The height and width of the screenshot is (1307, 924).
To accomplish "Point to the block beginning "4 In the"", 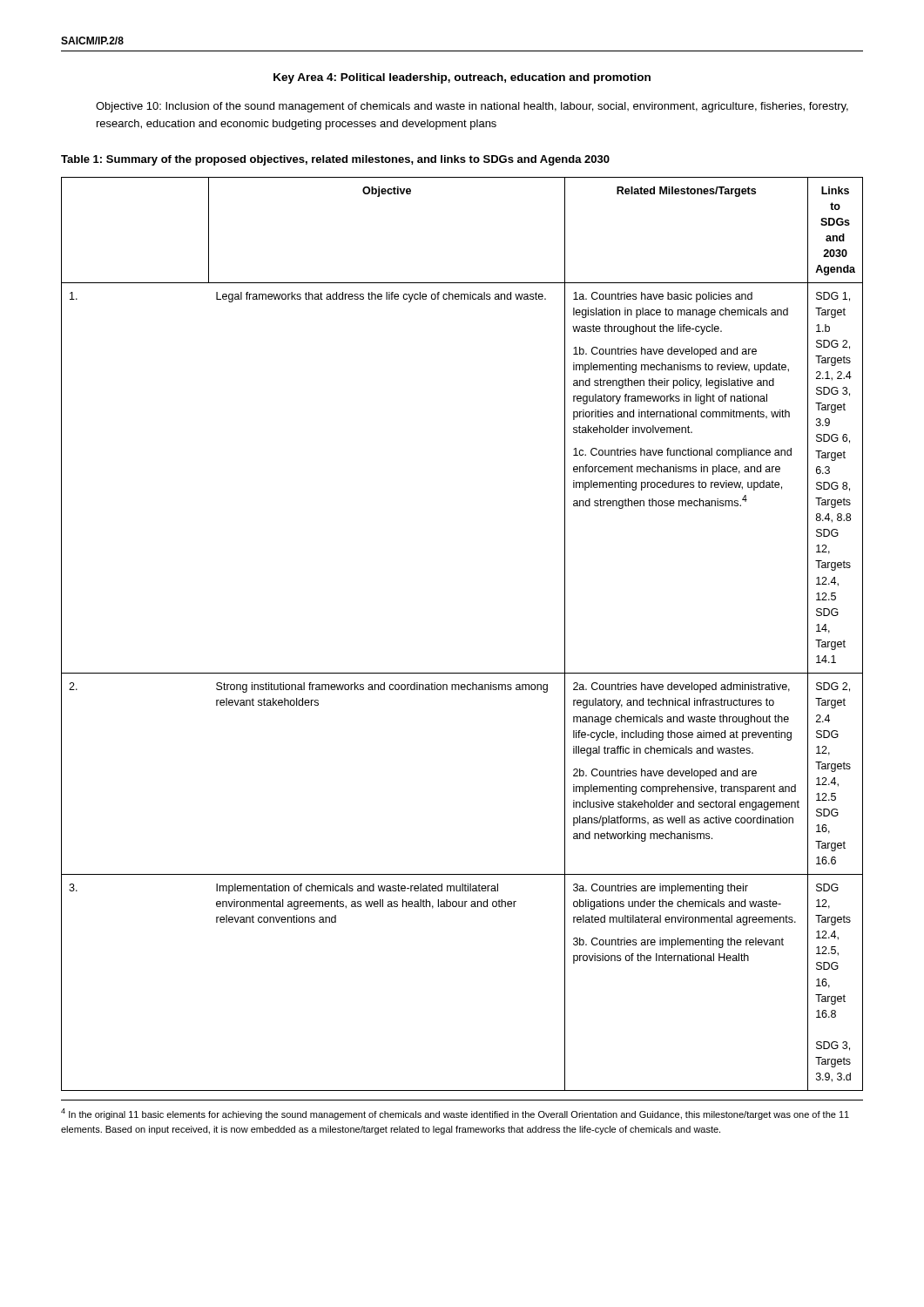I will 455,1120.
